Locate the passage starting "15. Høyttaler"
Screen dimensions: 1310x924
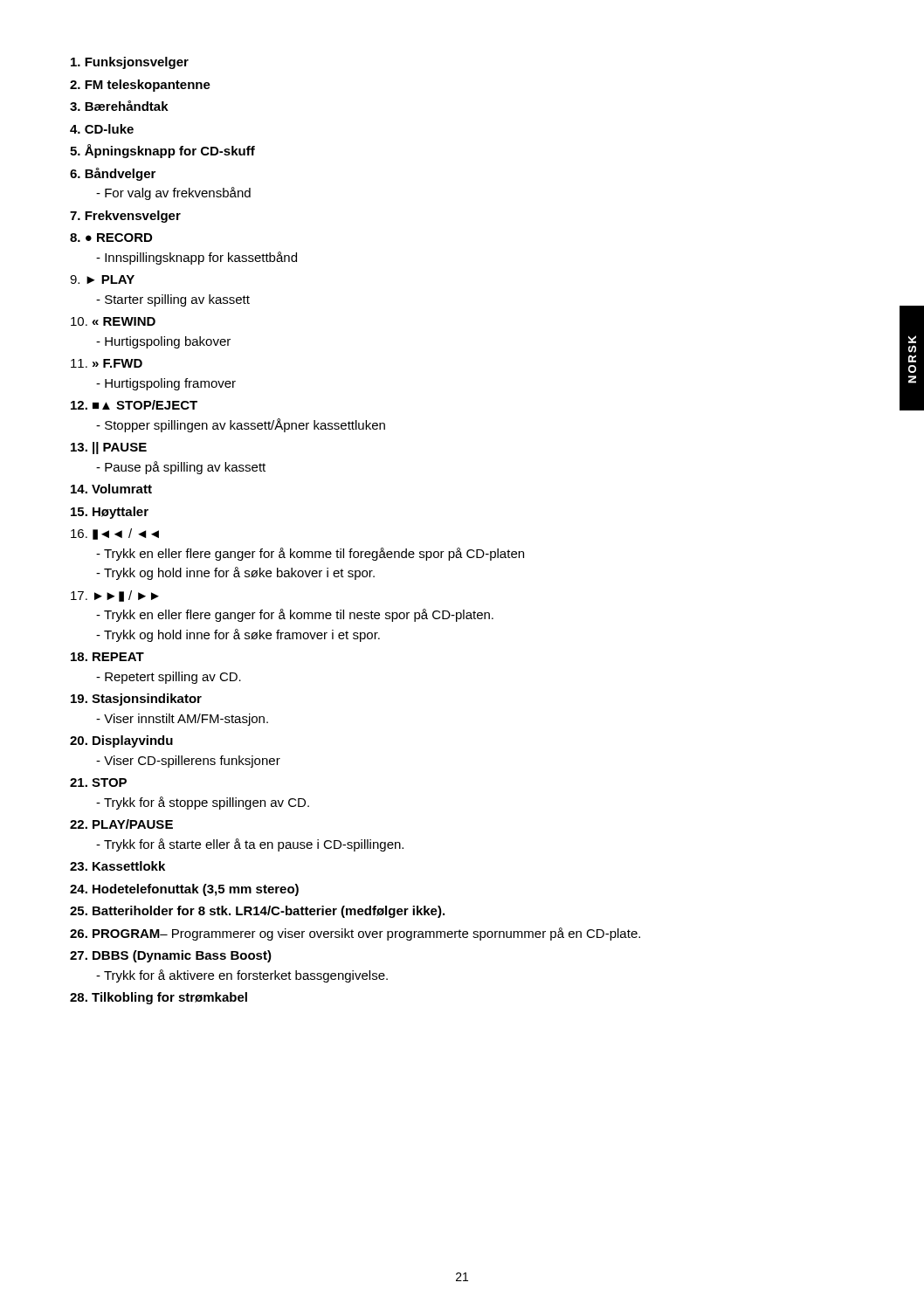click(109, 511)
